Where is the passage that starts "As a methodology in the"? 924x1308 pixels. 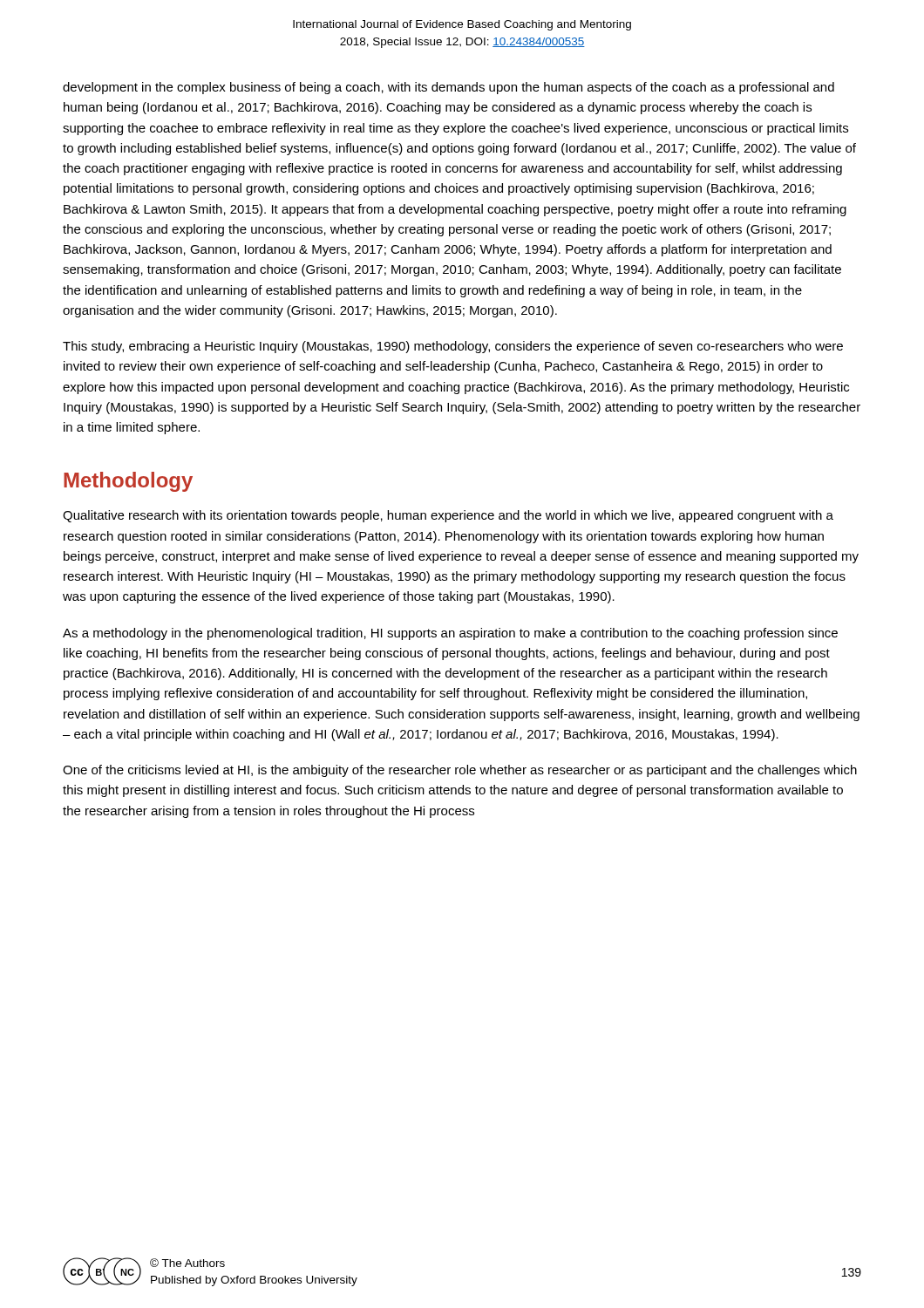pyautogui.click(x=461, y=683)
